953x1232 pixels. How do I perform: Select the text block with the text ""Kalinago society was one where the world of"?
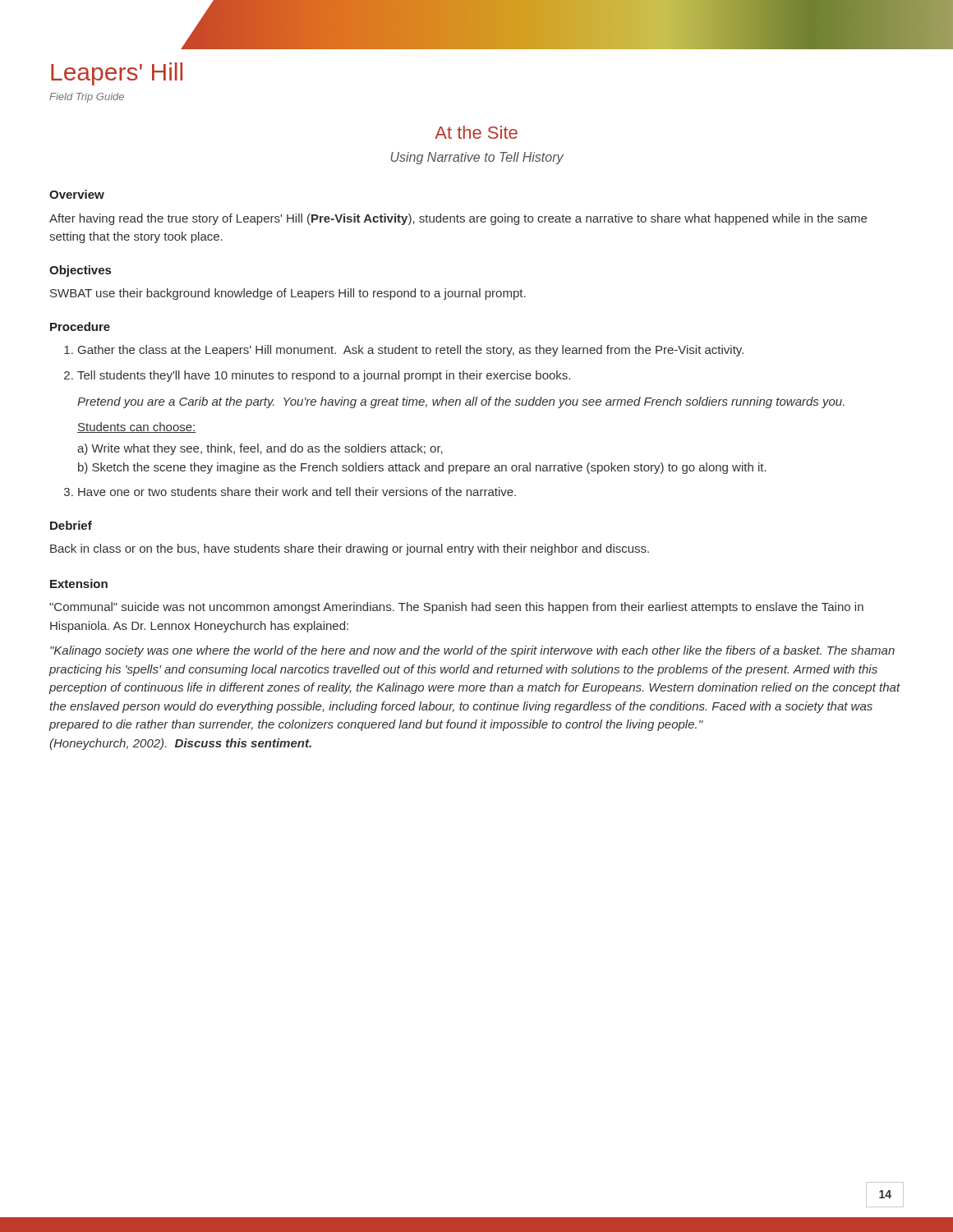click(474, 696)
